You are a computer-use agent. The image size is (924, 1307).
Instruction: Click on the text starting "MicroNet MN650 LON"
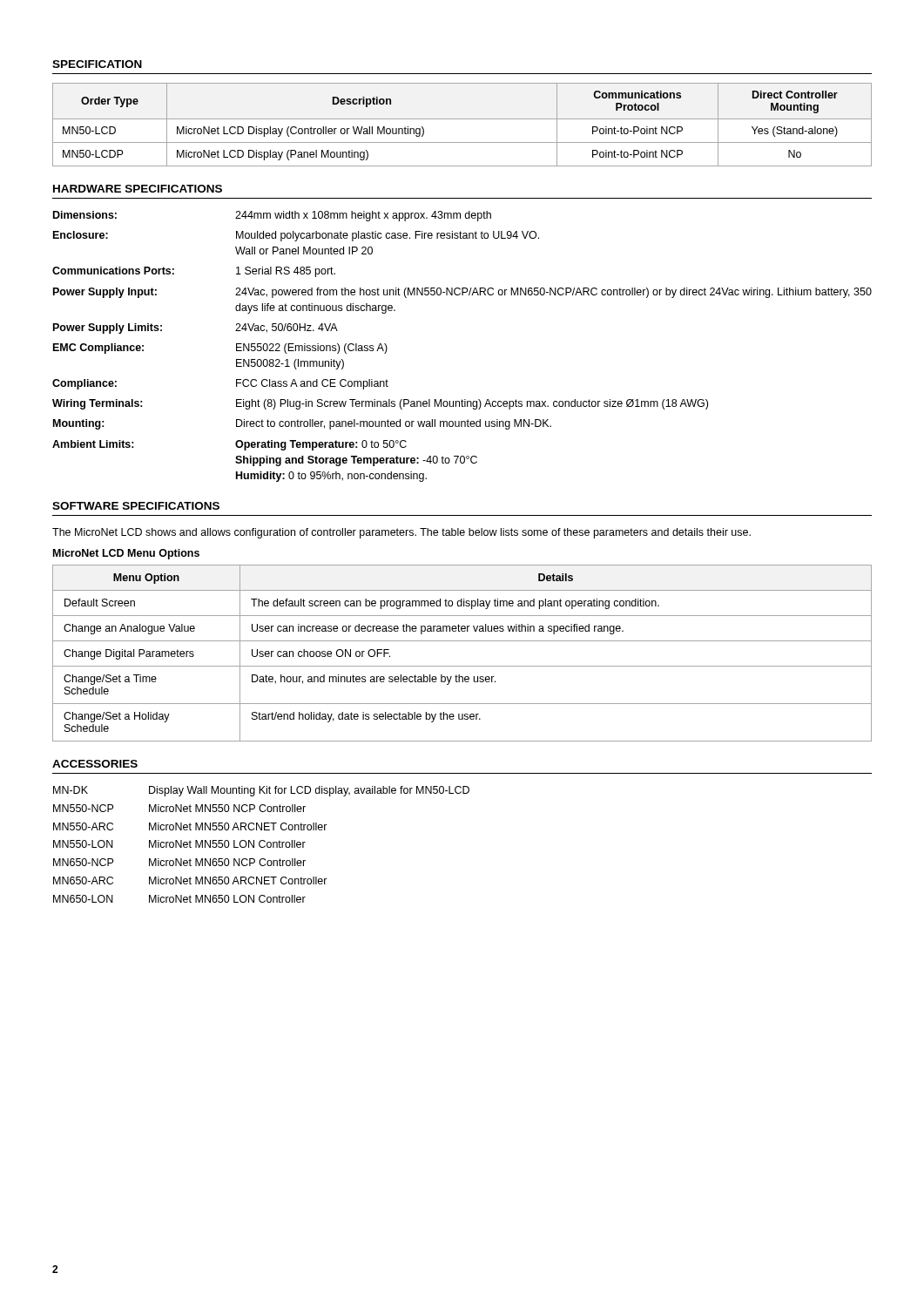tap(227, 899)
